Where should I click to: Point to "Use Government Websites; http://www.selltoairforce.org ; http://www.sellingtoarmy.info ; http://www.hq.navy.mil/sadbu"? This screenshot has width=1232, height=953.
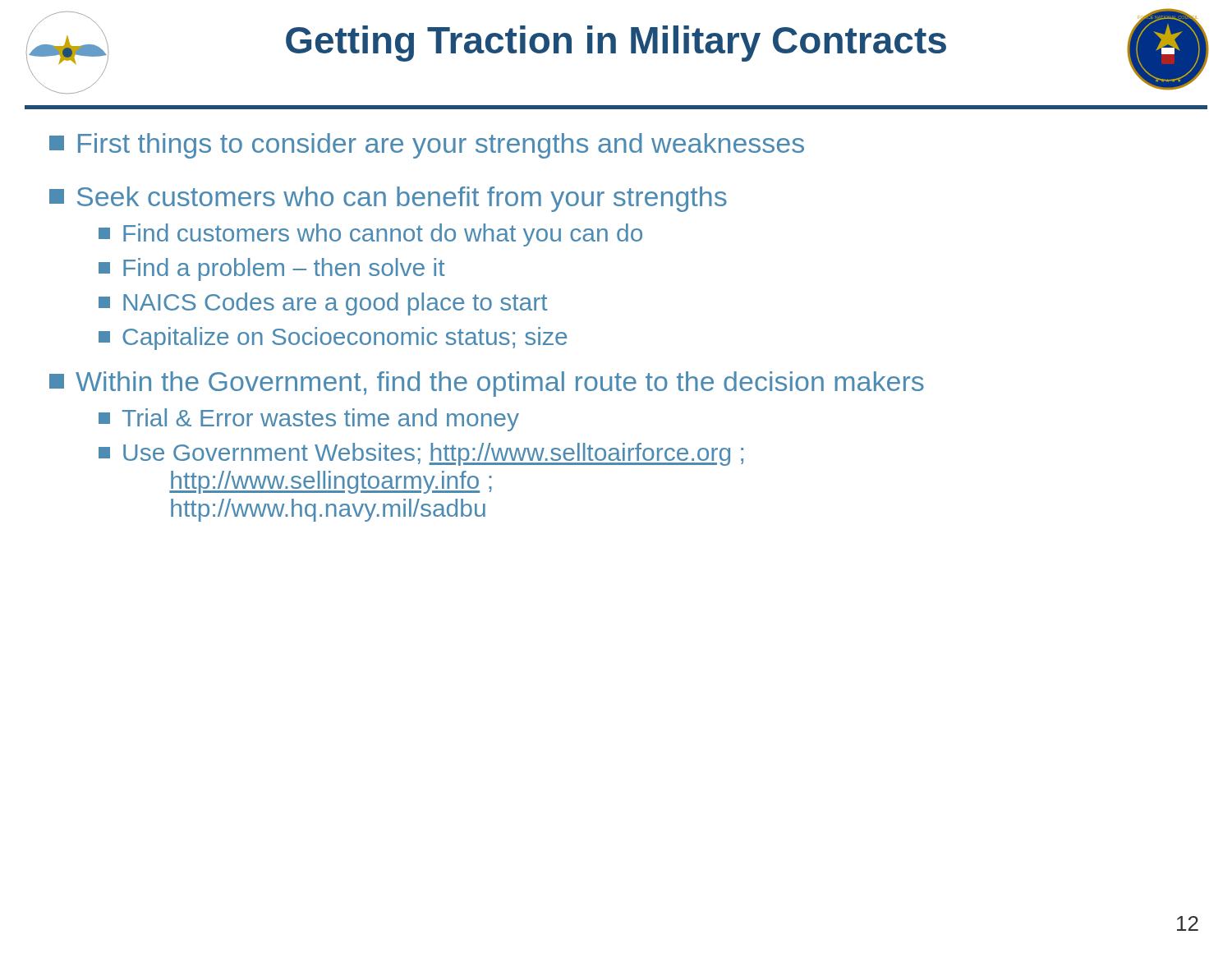click(x=422, y=481)
